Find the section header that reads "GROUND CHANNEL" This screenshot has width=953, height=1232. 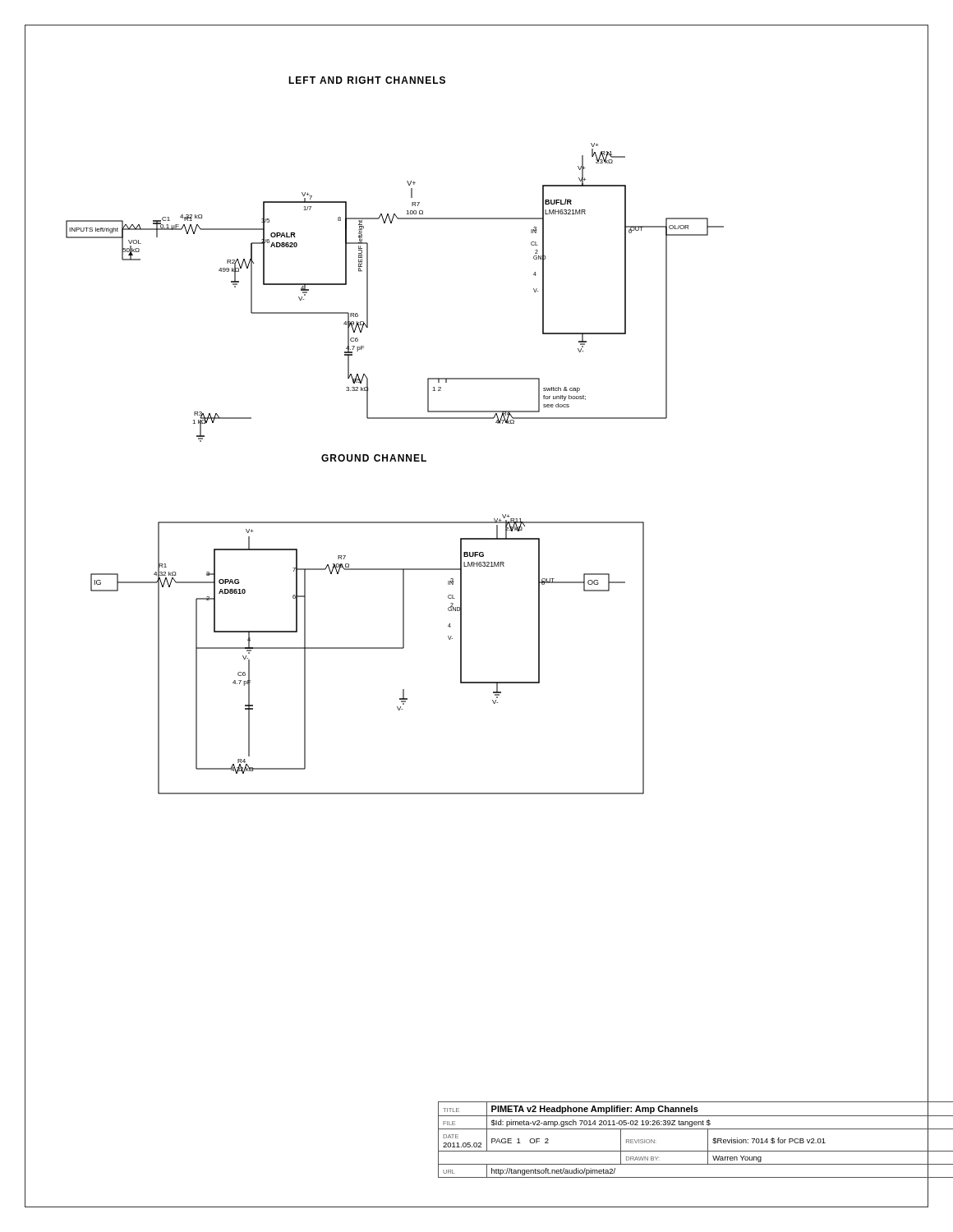click(x=374, y=458)
